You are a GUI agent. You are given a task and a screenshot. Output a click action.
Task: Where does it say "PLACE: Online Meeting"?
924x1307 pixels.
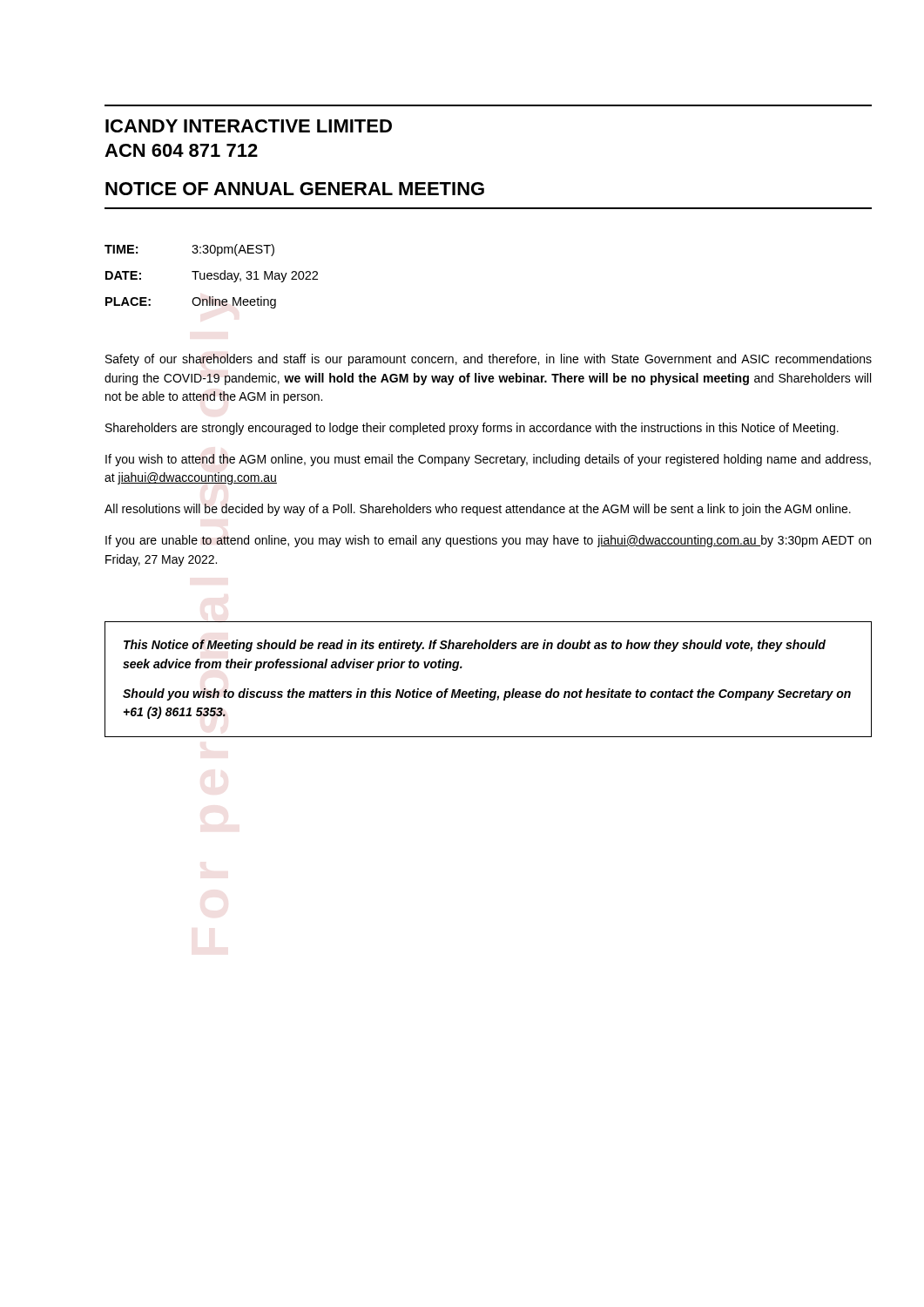click(x=191, y=301)
